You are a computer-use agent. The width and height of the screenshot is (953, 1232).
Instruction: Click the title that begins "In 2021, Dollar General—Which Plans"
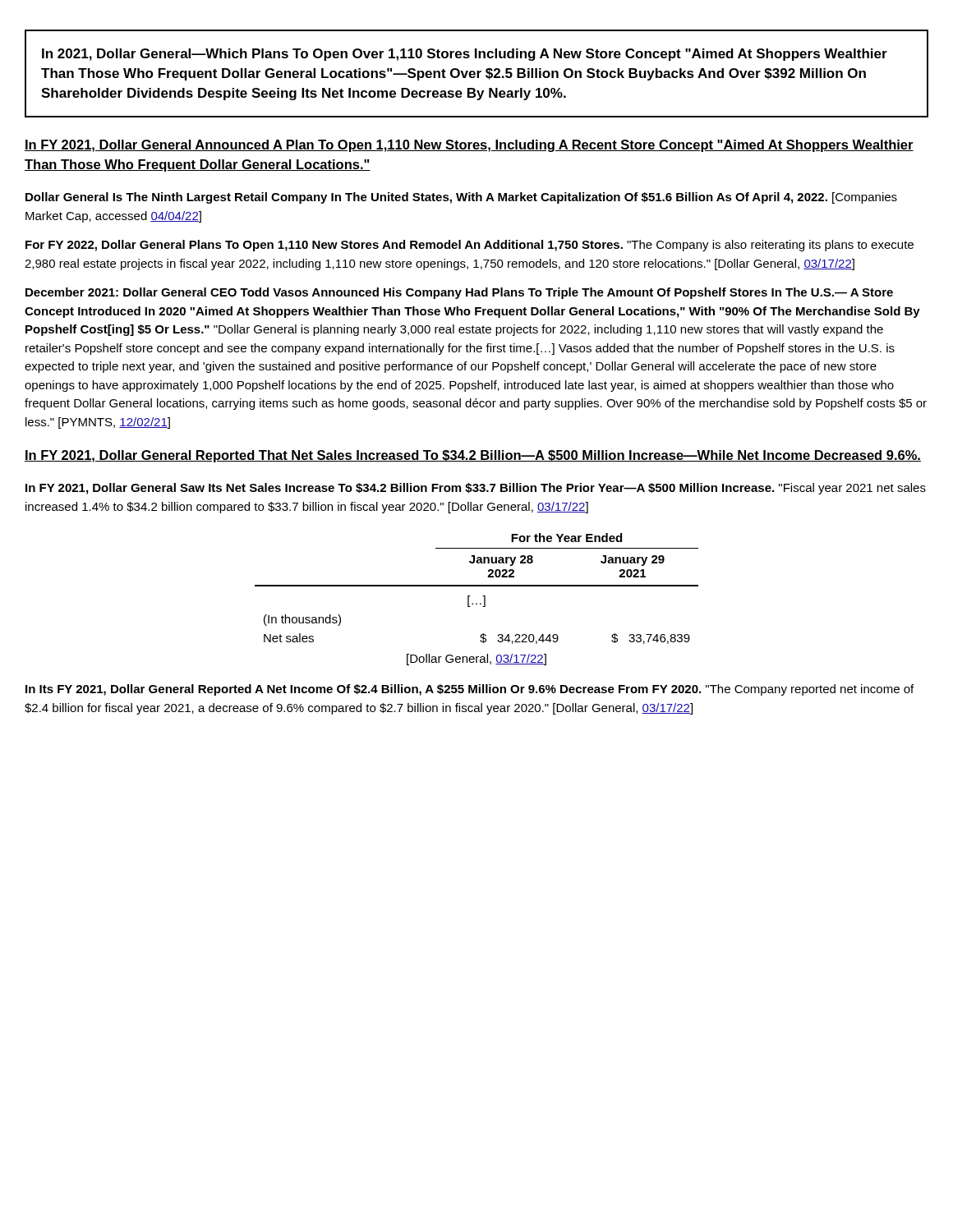pyautogui.click(x=476, y=74)
